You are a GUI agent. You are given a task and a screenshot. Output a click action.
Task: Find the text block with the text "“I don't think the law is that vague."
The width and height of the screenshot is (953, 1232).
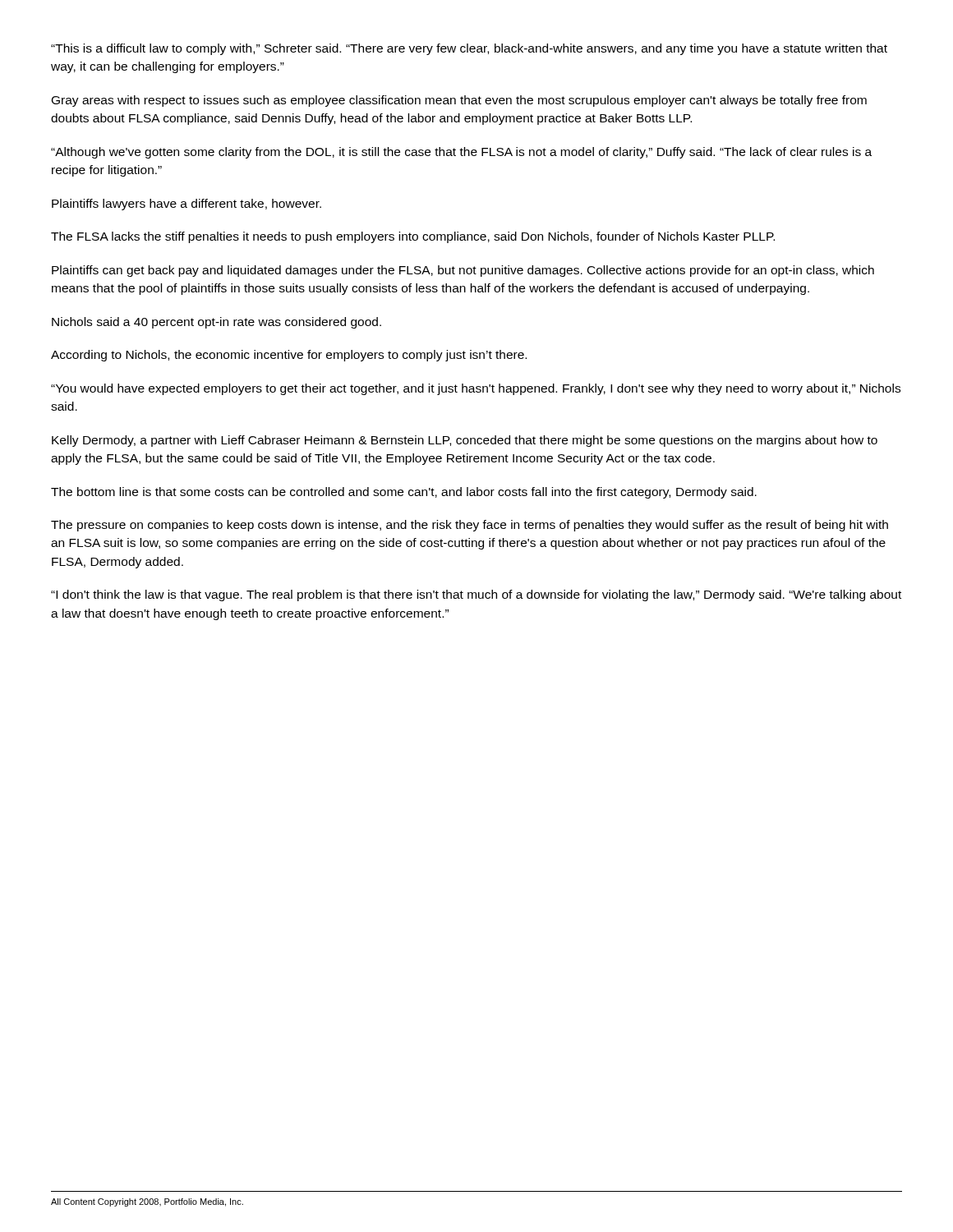(x=476, y=604)
